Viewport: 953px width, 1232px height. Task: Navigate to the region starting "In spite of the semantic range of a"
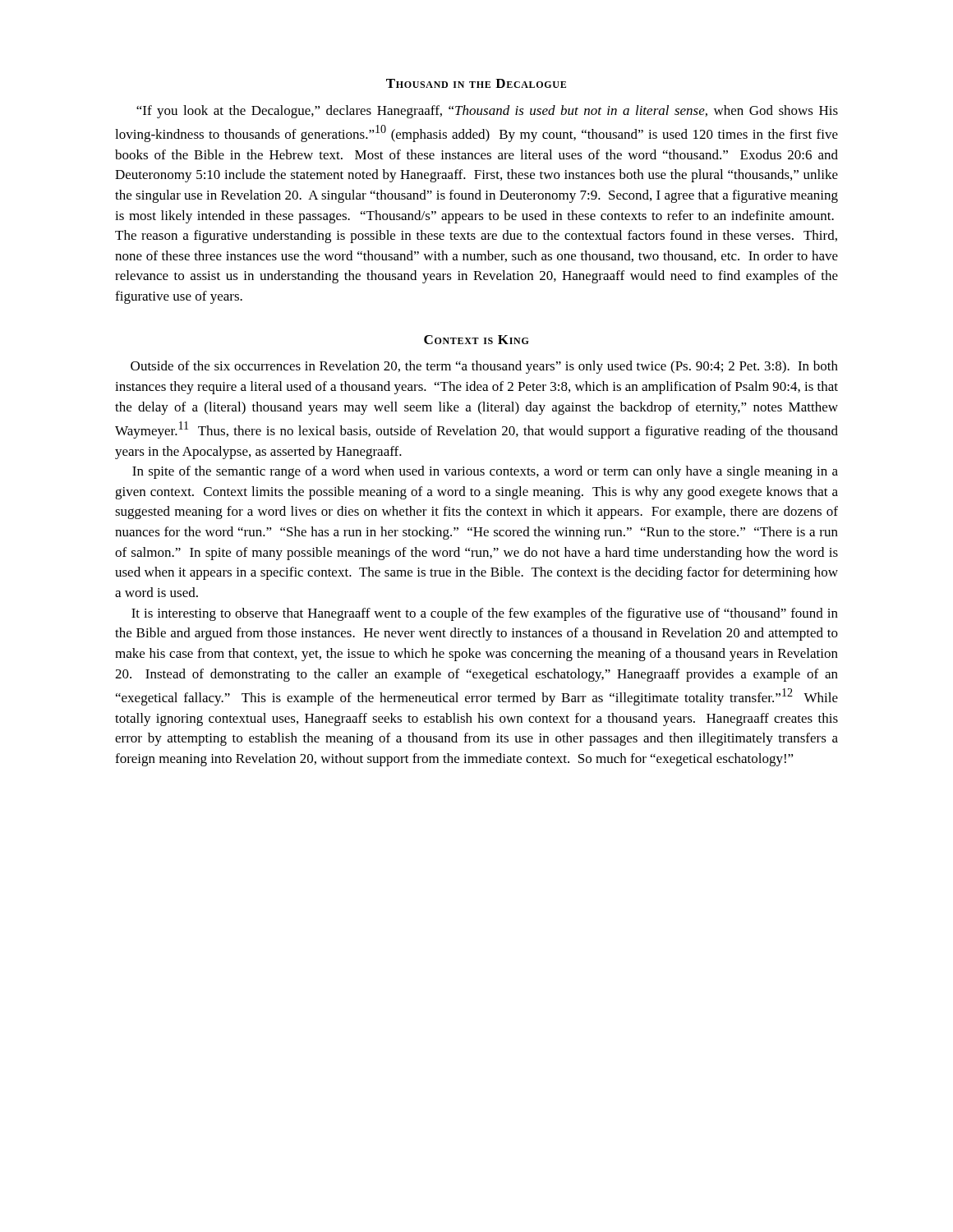(x=476, y=533)
